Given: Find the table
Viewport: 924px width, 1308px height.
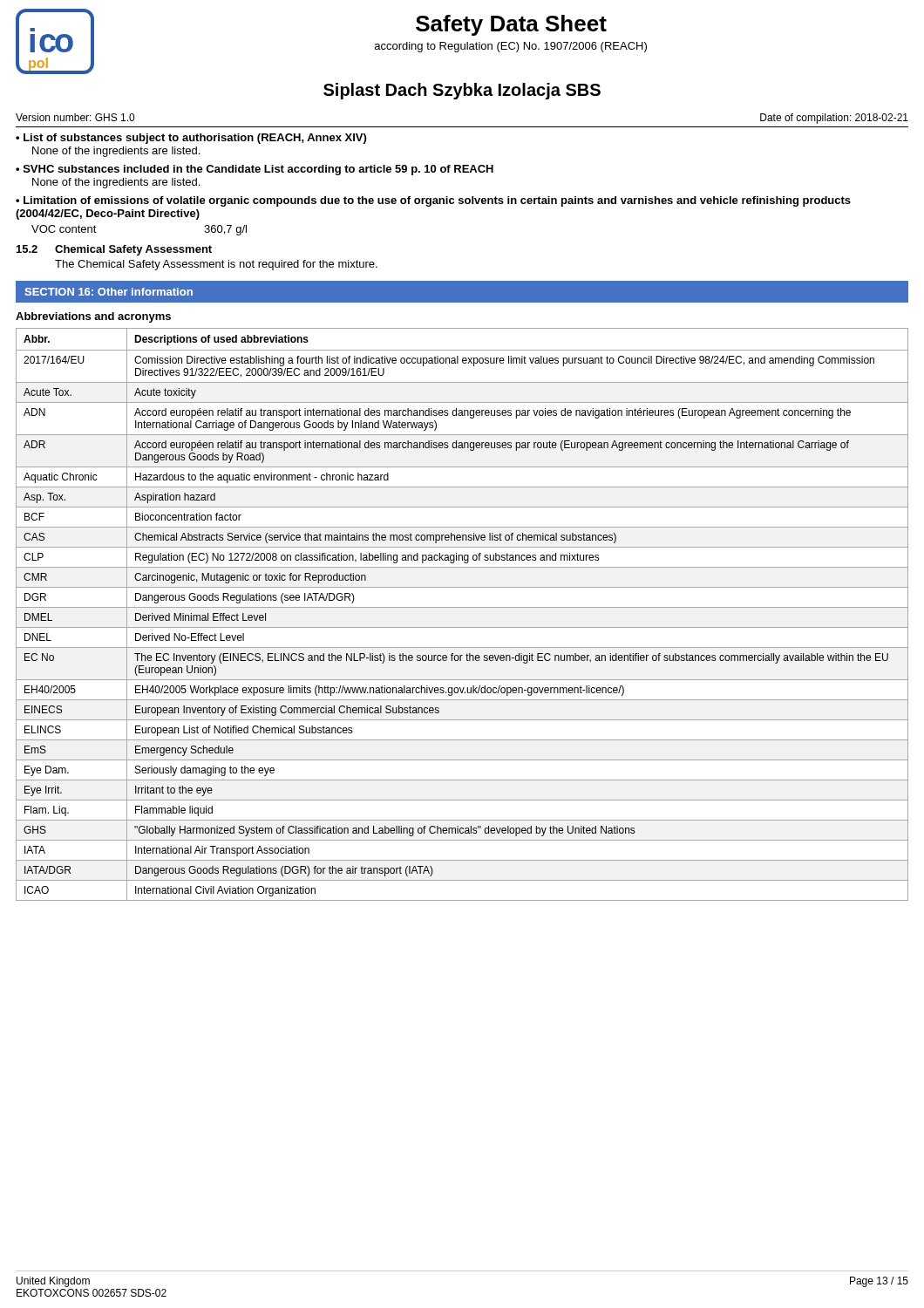Looking at the screenshot, I should point(462,614).
